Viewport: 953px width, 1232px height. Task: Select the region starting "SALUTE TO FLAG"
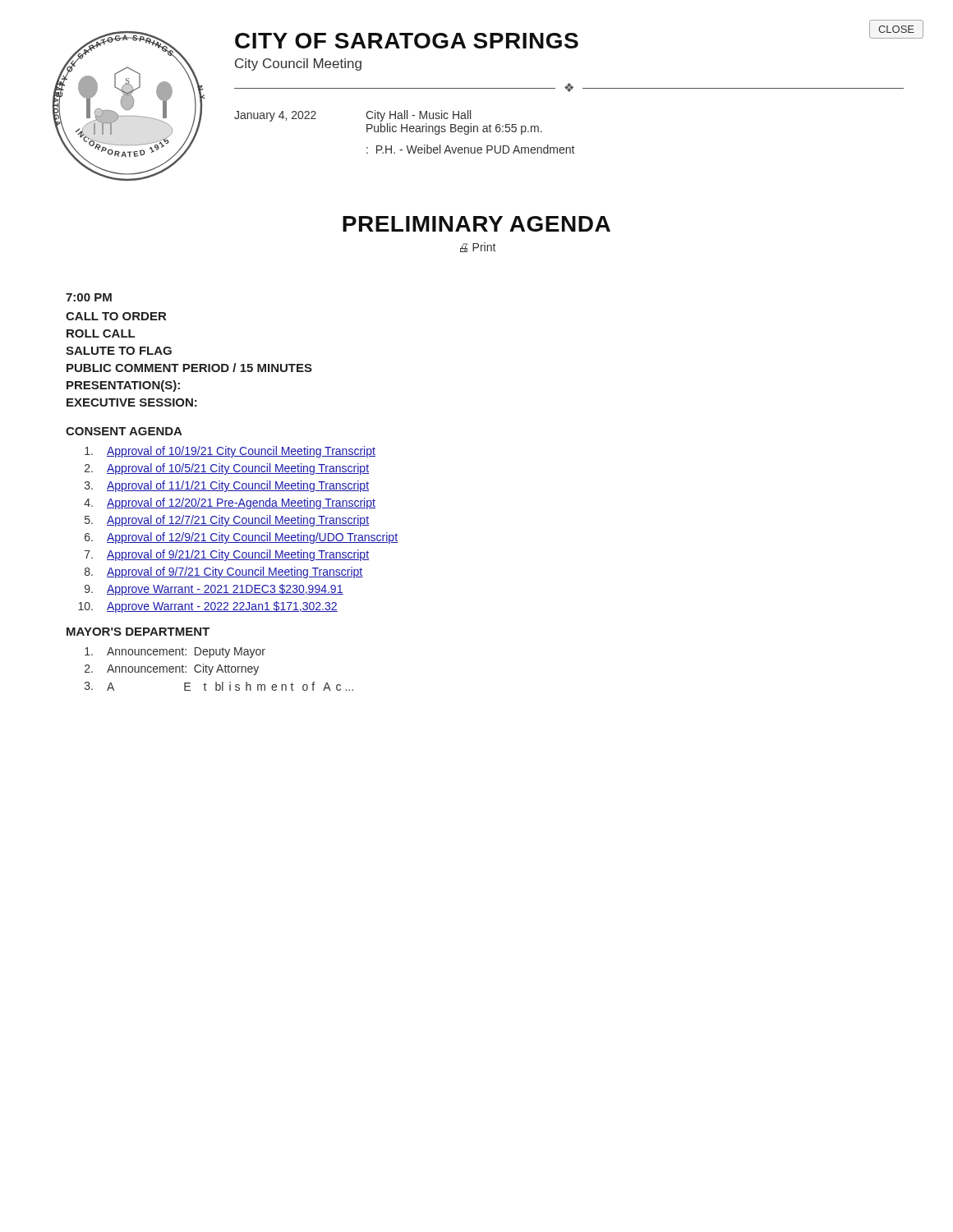[x=119, y=350]
